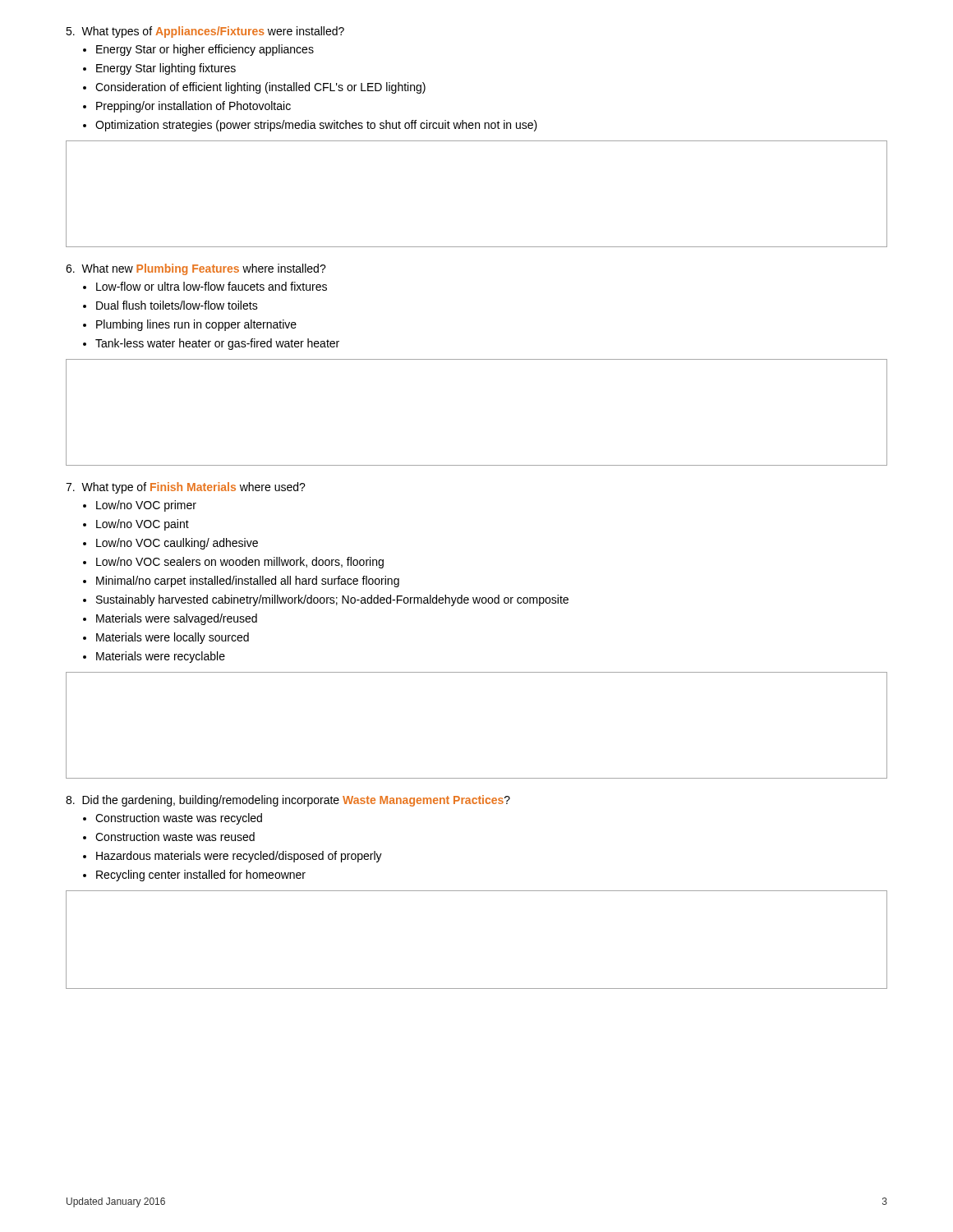Click on the passage starting "Materials were recyclable"
Viewport: 953px width, 1232px height.
160,656
